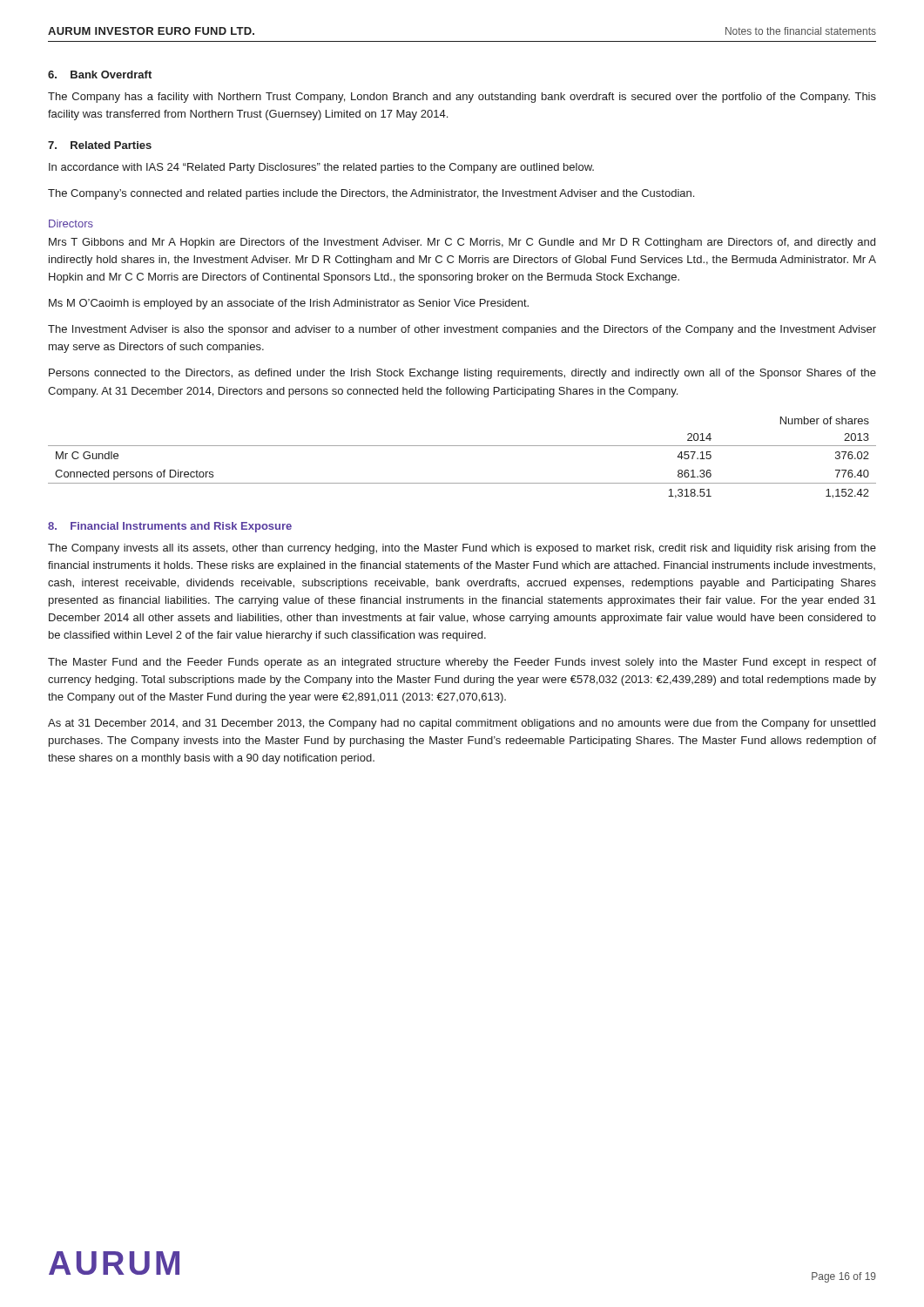924x1307 pixels.
Task: Select the text starting "Ms M O’Caoimh is employed"
Action: [289, 303]
